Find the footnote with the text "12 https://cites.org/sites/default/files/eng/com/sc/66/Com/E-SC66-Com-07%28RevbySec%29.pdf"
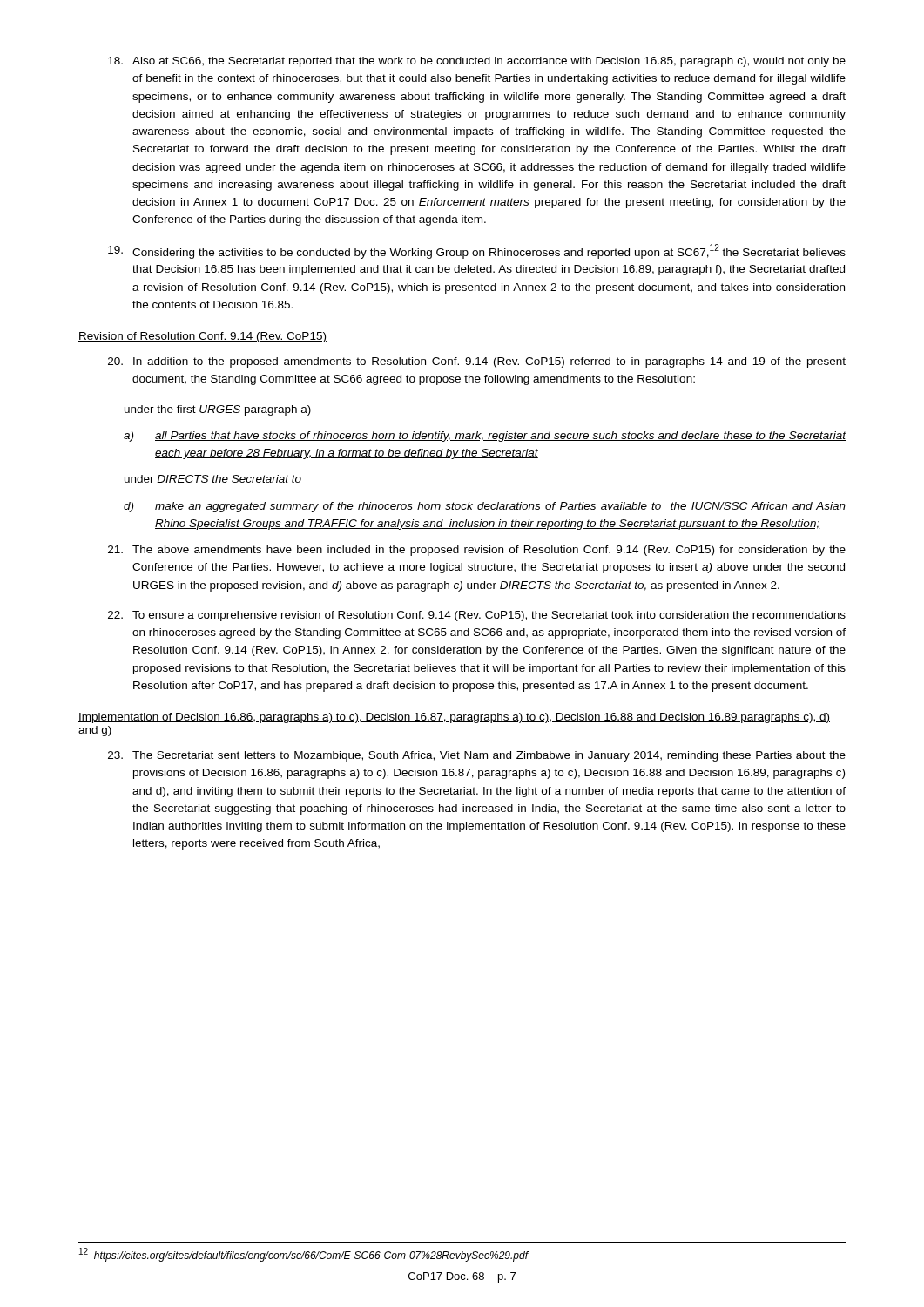 coord(303,1254)
